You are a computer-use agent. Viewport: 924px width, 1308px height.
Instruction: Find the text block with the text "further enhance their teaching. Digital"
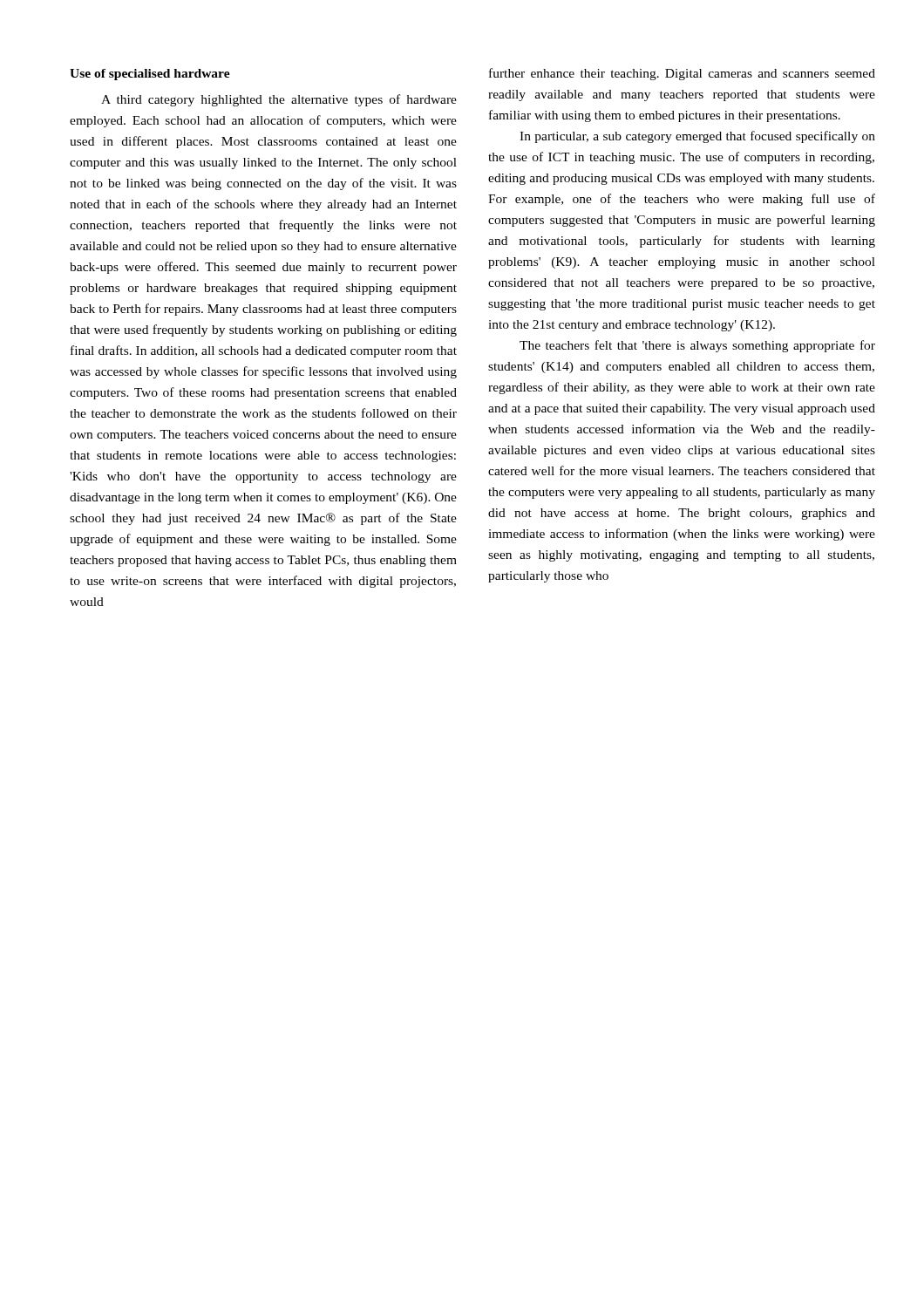click(682, 325)
